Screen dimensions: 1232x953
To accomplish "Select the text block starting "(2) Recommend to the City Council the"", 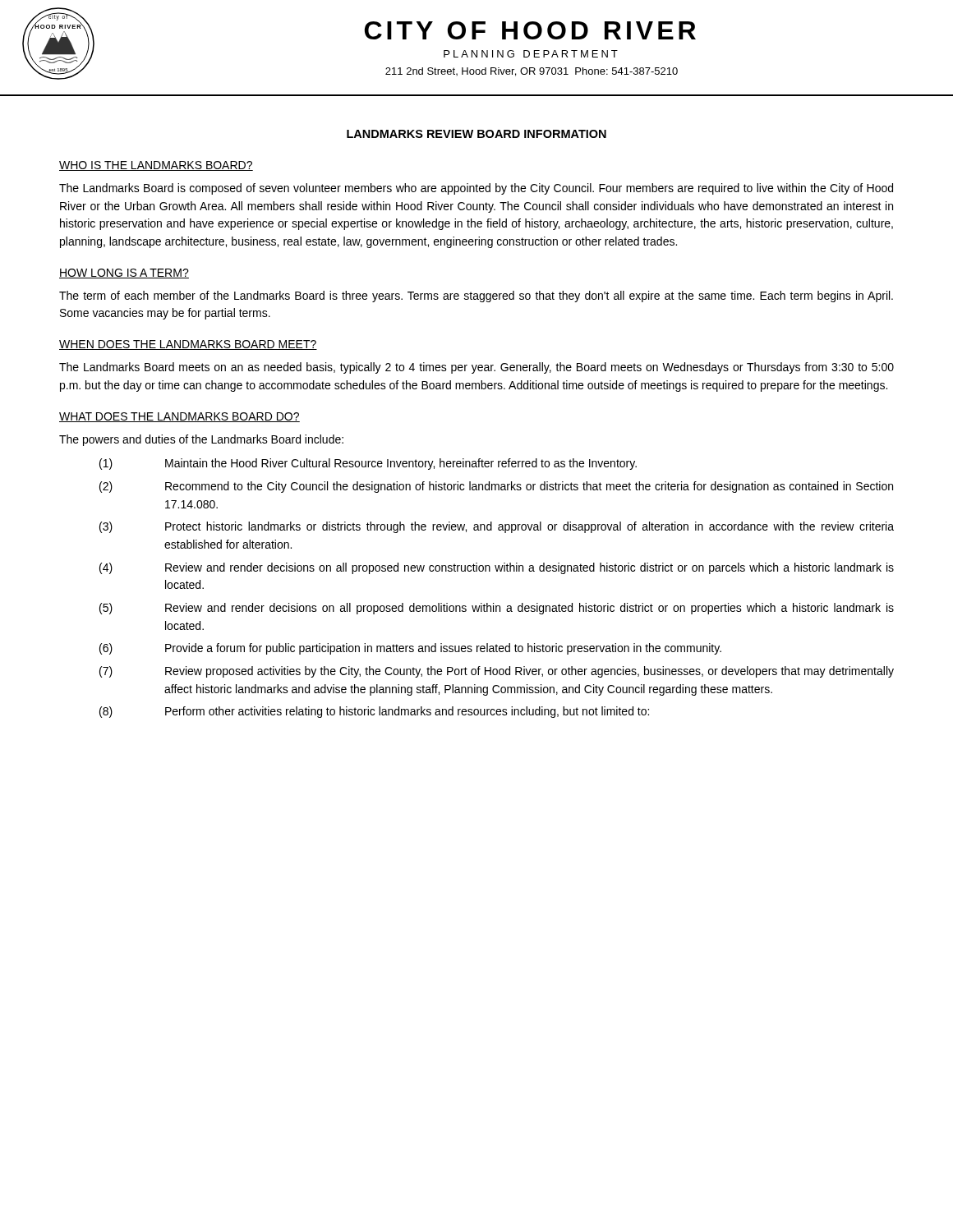I will [476, 496].
